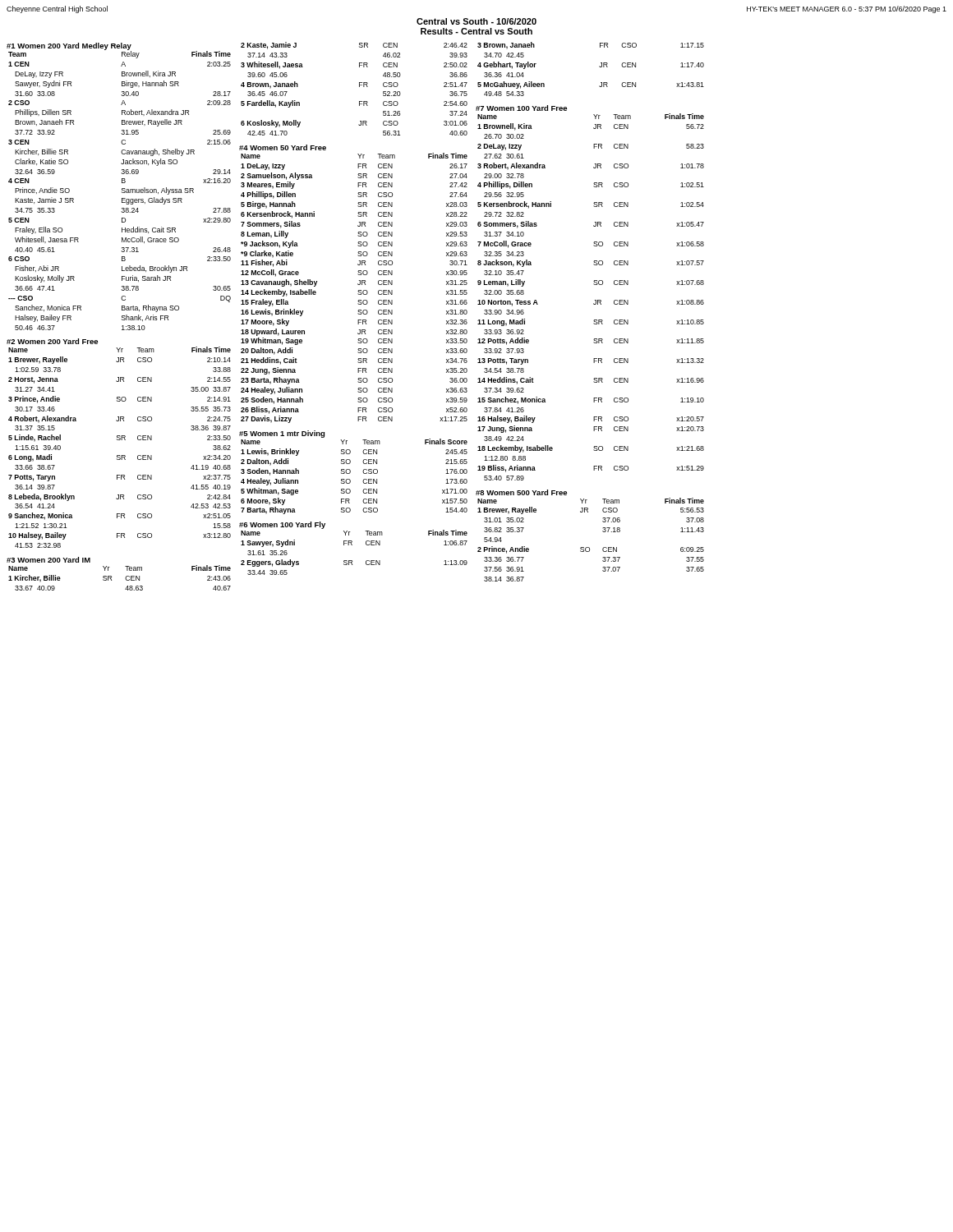953x1232 pixels.
Task: Point to "#1 Women 200 Yard Medley Relay"
Action: coord(69,46)
